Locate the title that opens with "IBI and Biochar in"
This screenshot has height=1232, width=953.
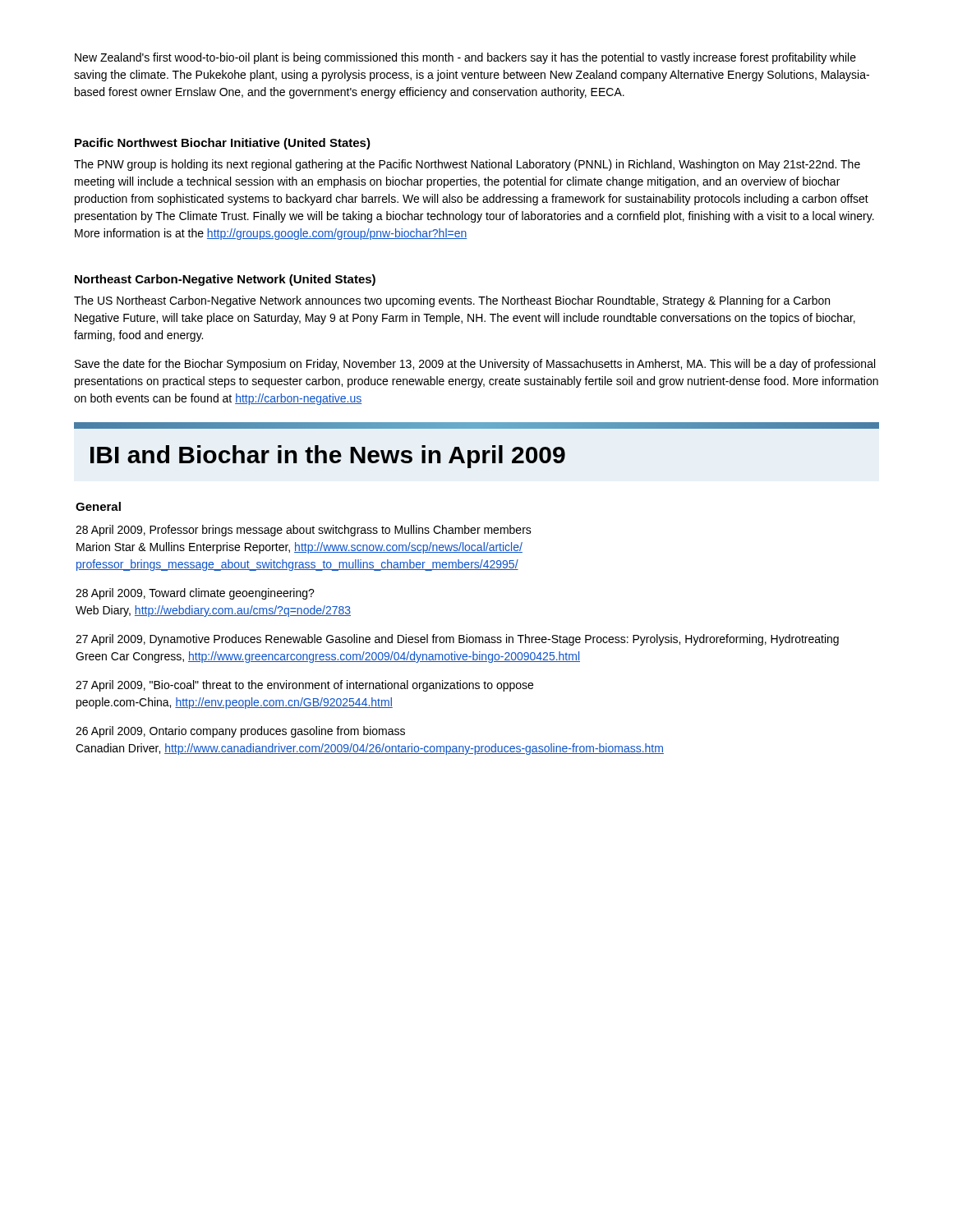click(327, 455)
